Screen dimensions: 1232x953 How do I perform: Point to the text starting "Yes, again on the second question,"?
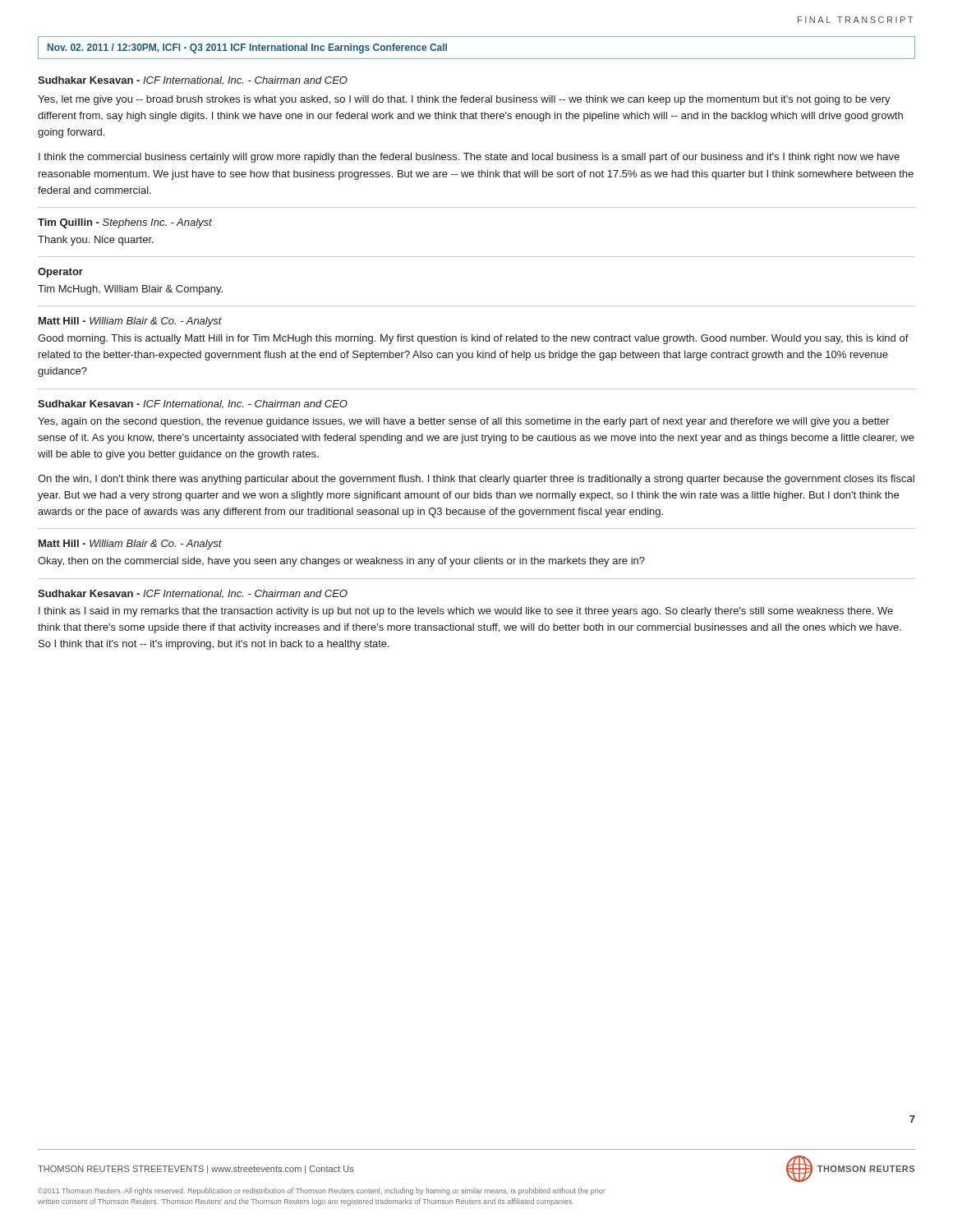476,466
